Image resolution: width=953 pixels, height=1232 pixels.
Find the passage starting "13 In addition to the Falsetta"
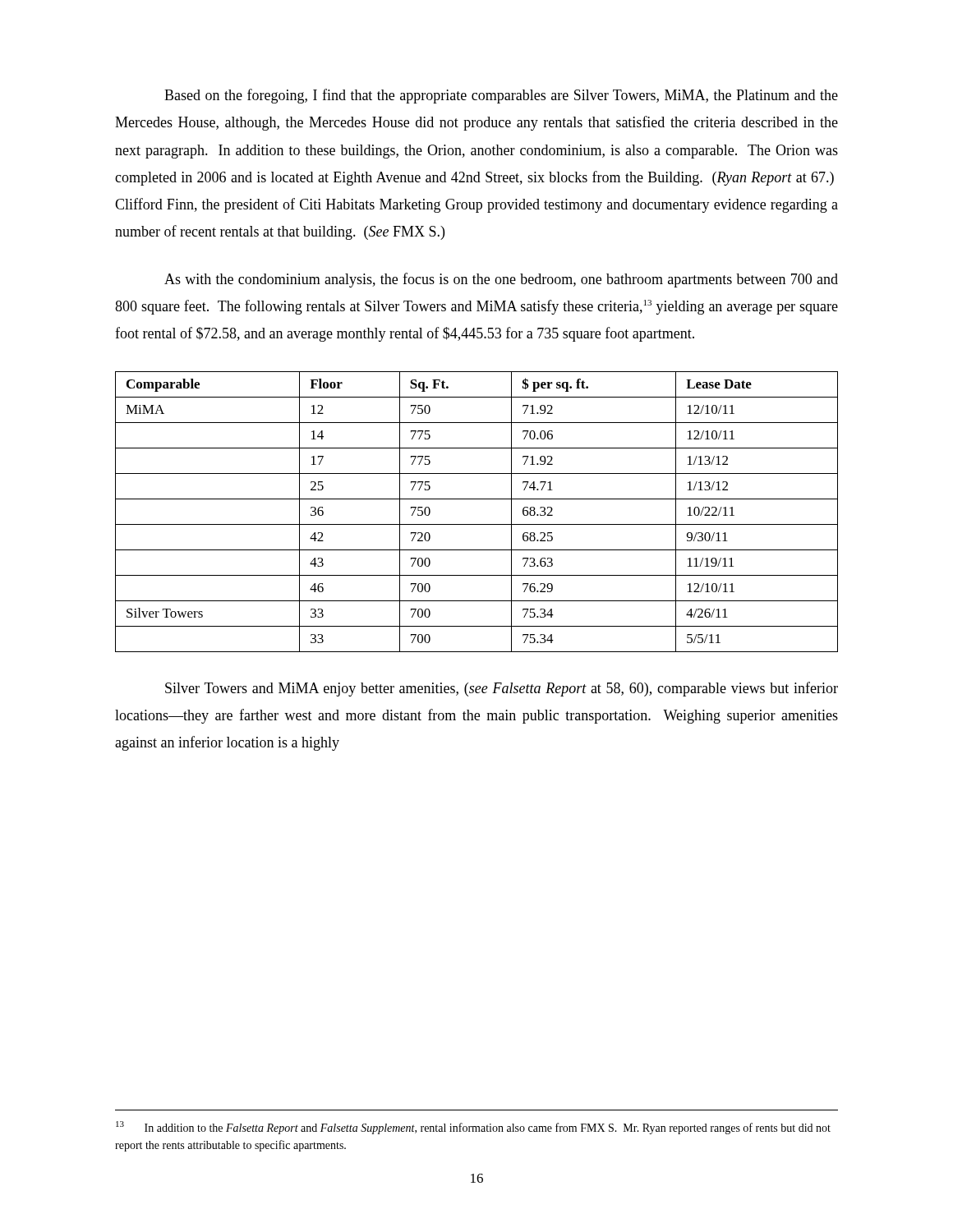[x=473, y=1135]
